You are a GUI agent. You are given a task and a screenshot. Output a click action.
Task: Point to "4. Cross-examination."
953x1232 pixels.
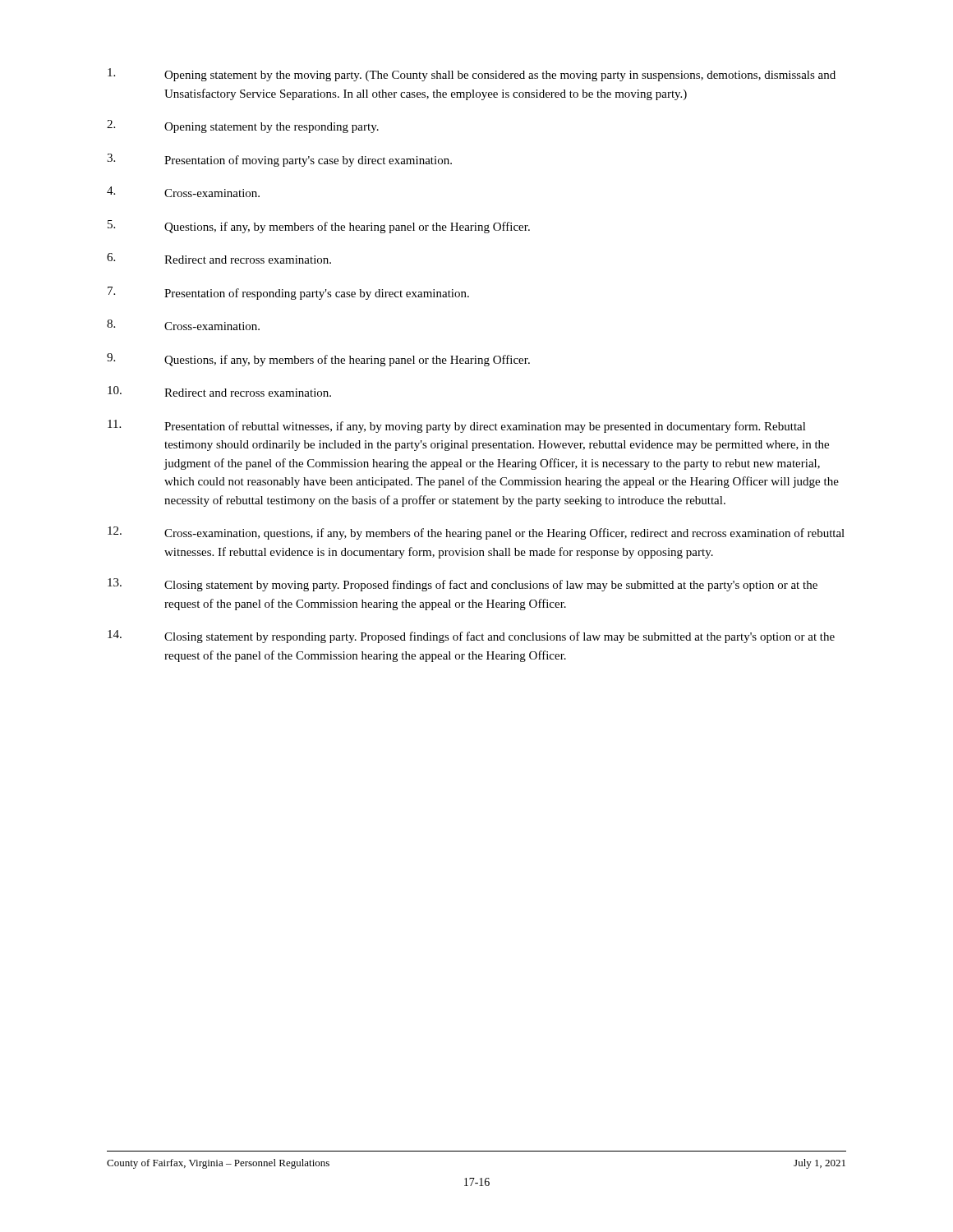[x=183, y=192]
